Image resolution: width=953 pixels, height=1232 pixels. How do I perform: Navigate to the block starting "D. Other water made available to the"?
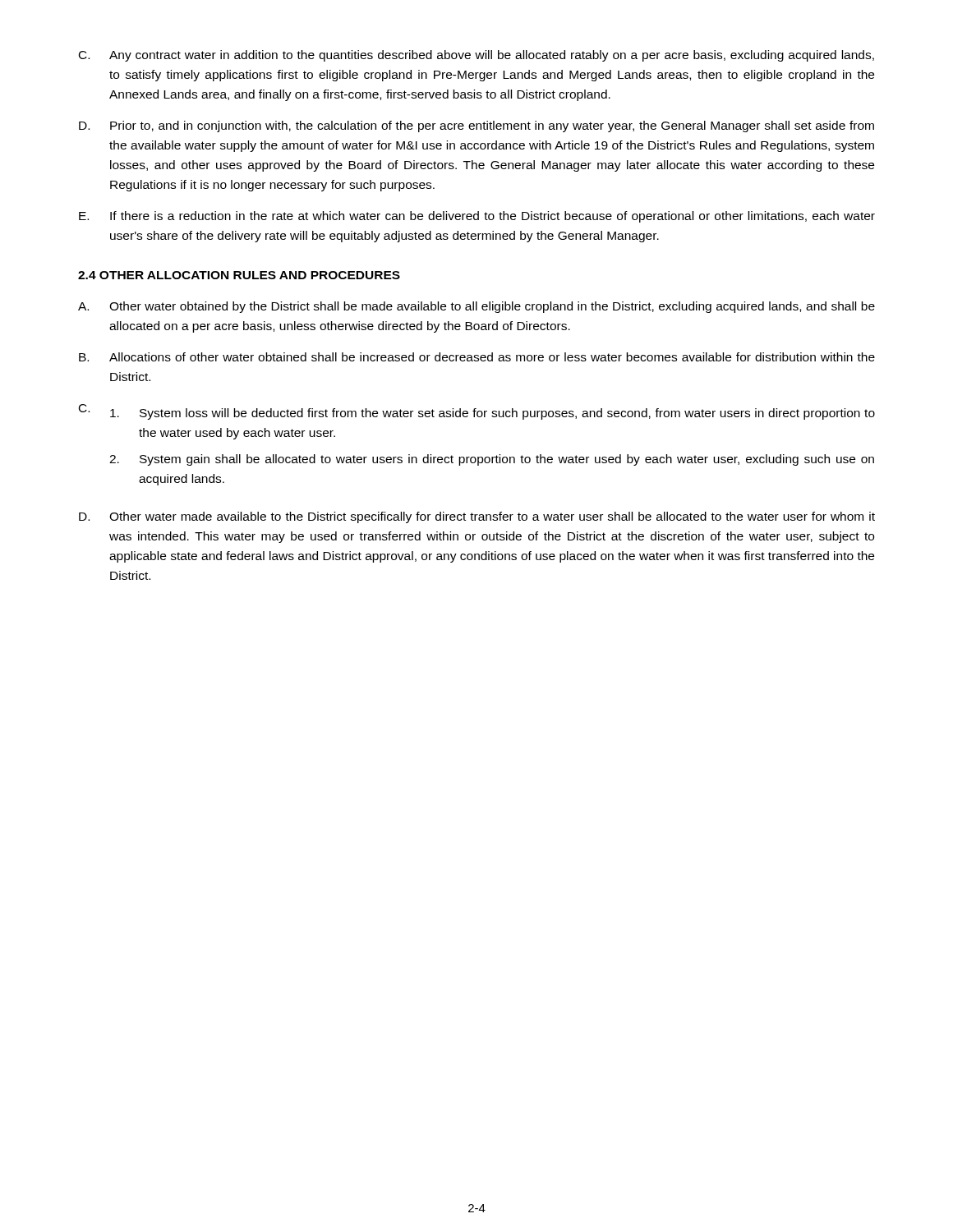coord(476,546)
